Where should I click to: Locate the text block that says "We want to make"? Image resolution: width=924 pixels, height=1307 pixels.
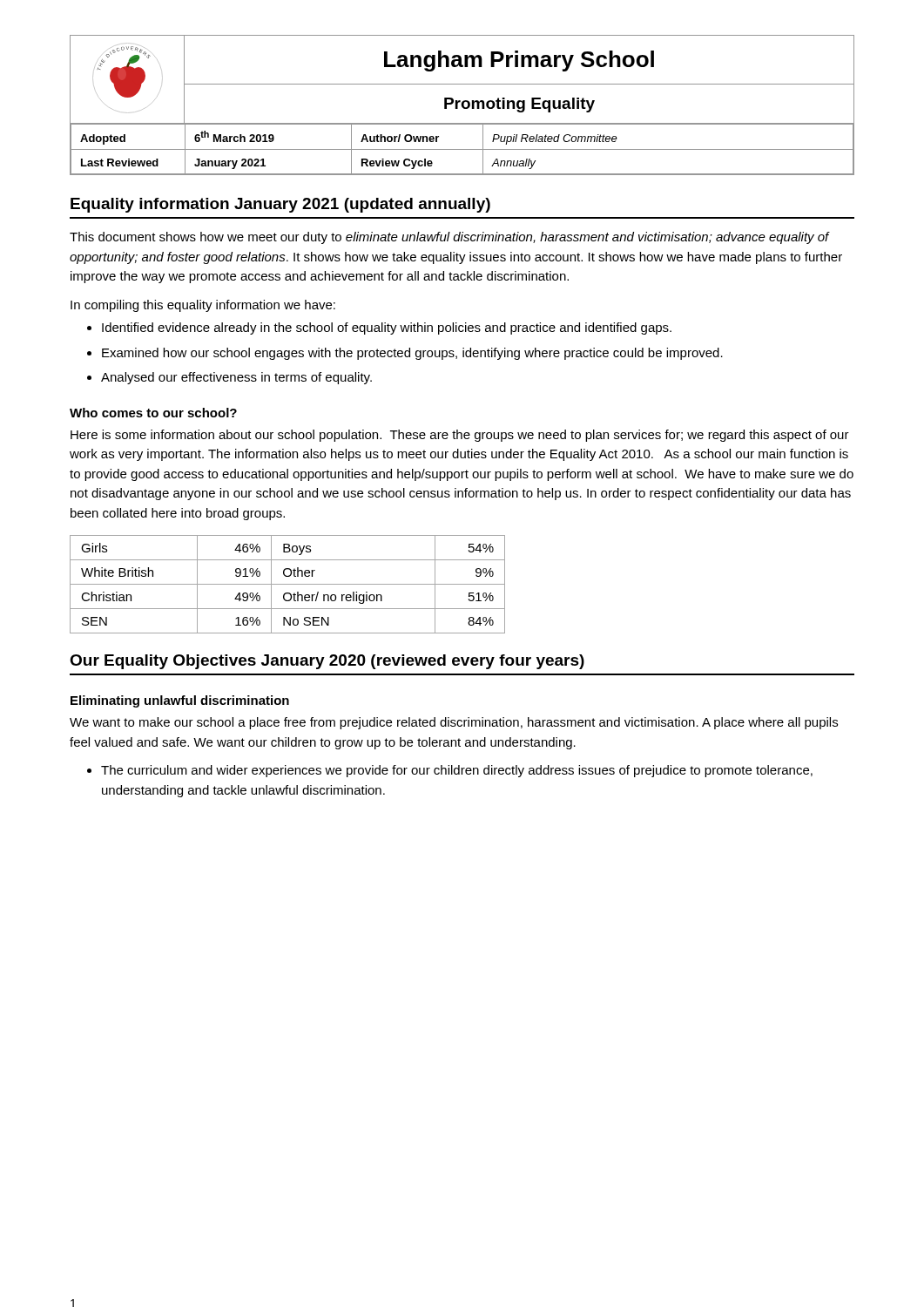point(454,732)
